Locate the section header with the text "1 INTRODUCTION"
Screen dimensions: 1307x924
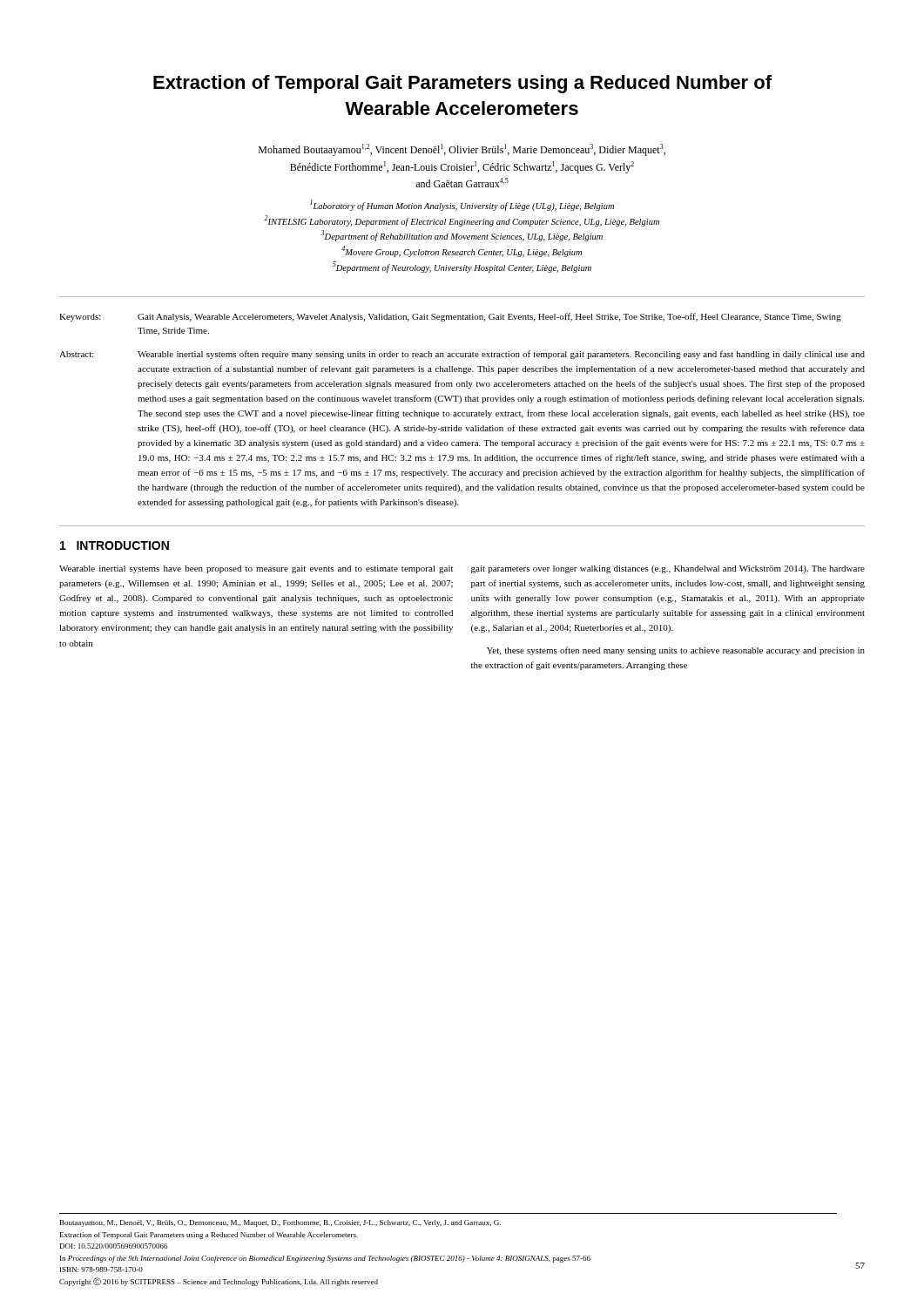(x=114, y=546)
